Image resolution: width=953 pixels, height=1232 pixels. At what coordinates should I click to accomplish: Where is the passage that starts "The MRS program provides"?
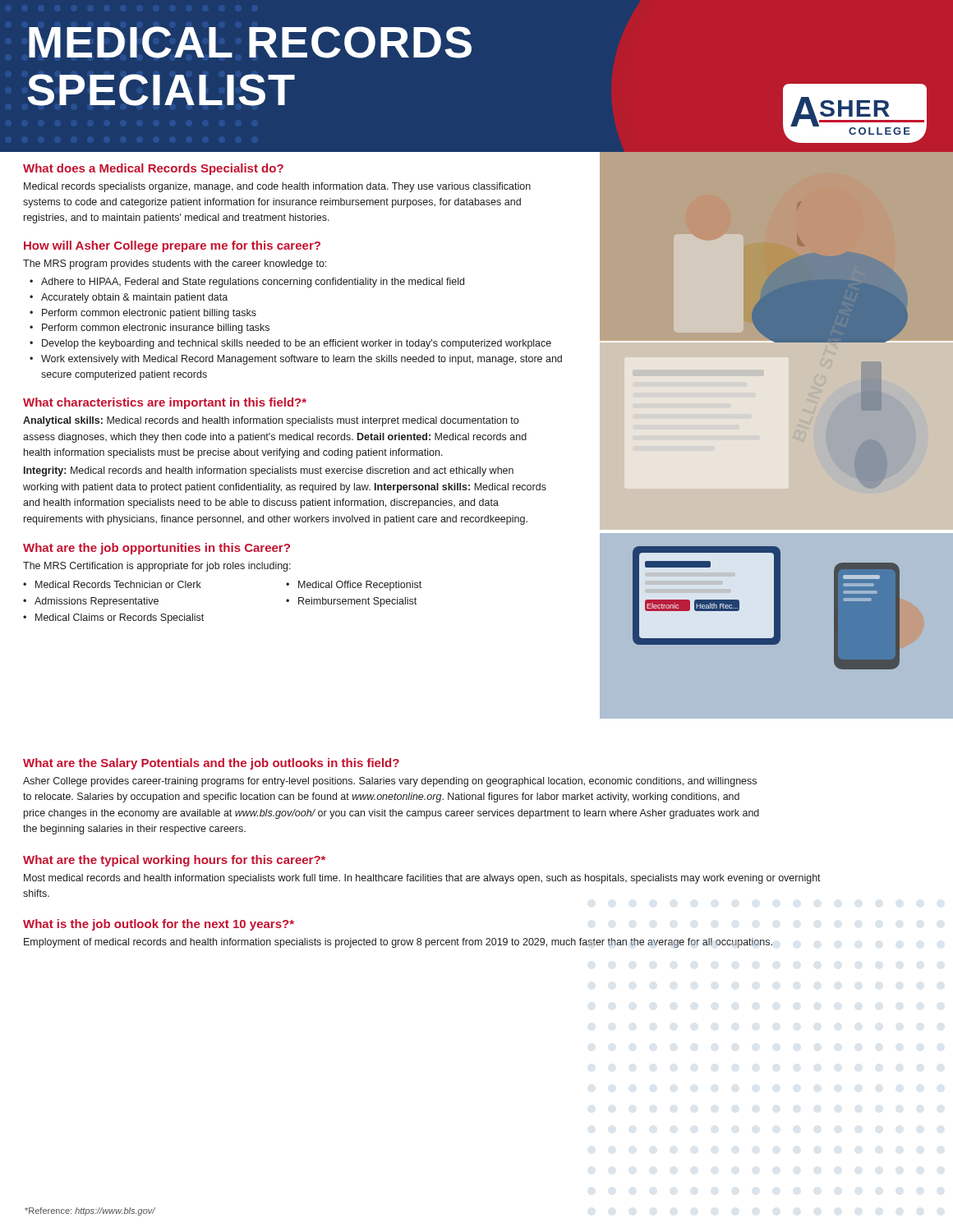coord(175,264)
